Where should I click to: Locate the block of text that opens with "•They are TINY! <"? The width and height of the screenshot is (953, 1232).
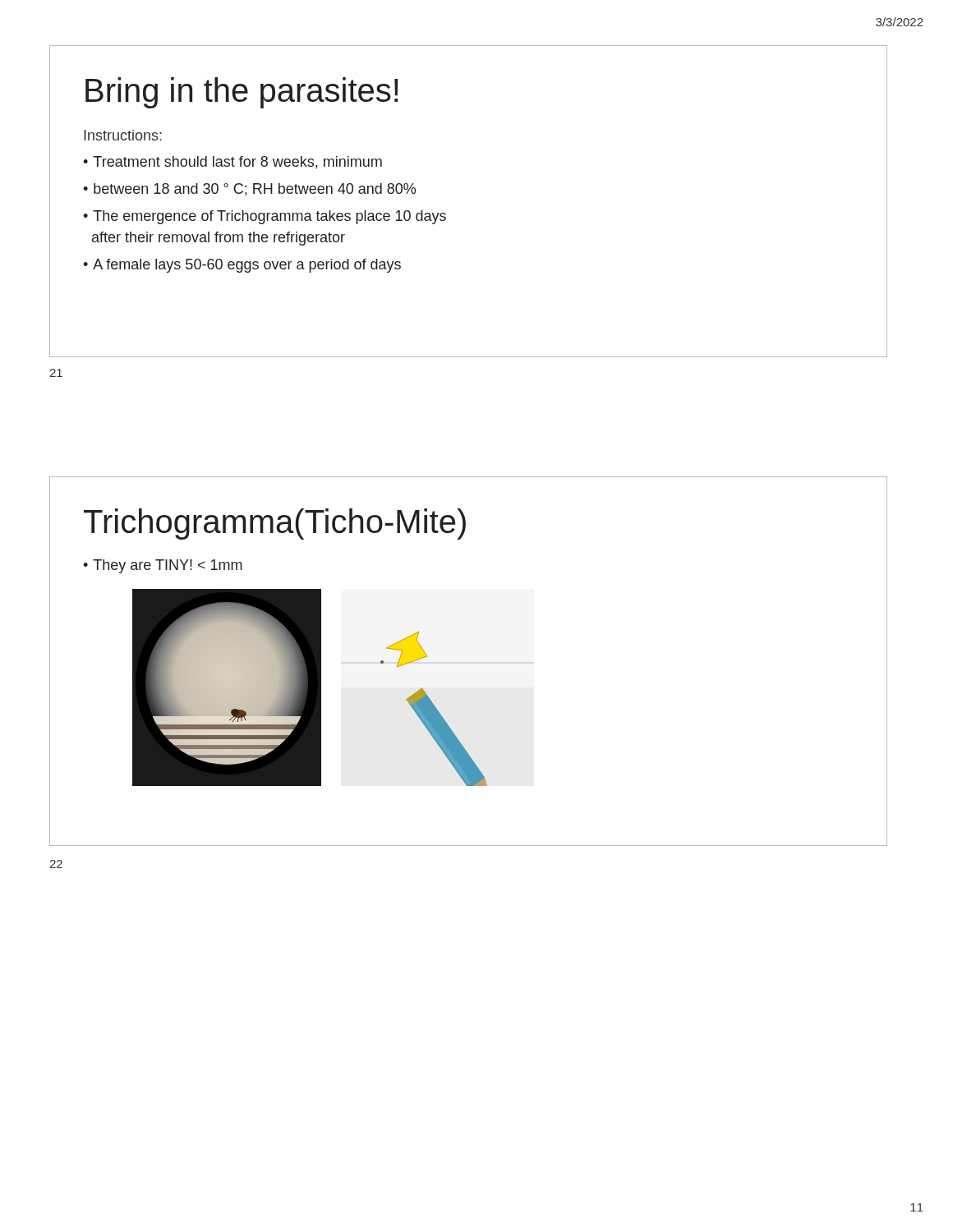pyautogui.click(x=163, y=565)
